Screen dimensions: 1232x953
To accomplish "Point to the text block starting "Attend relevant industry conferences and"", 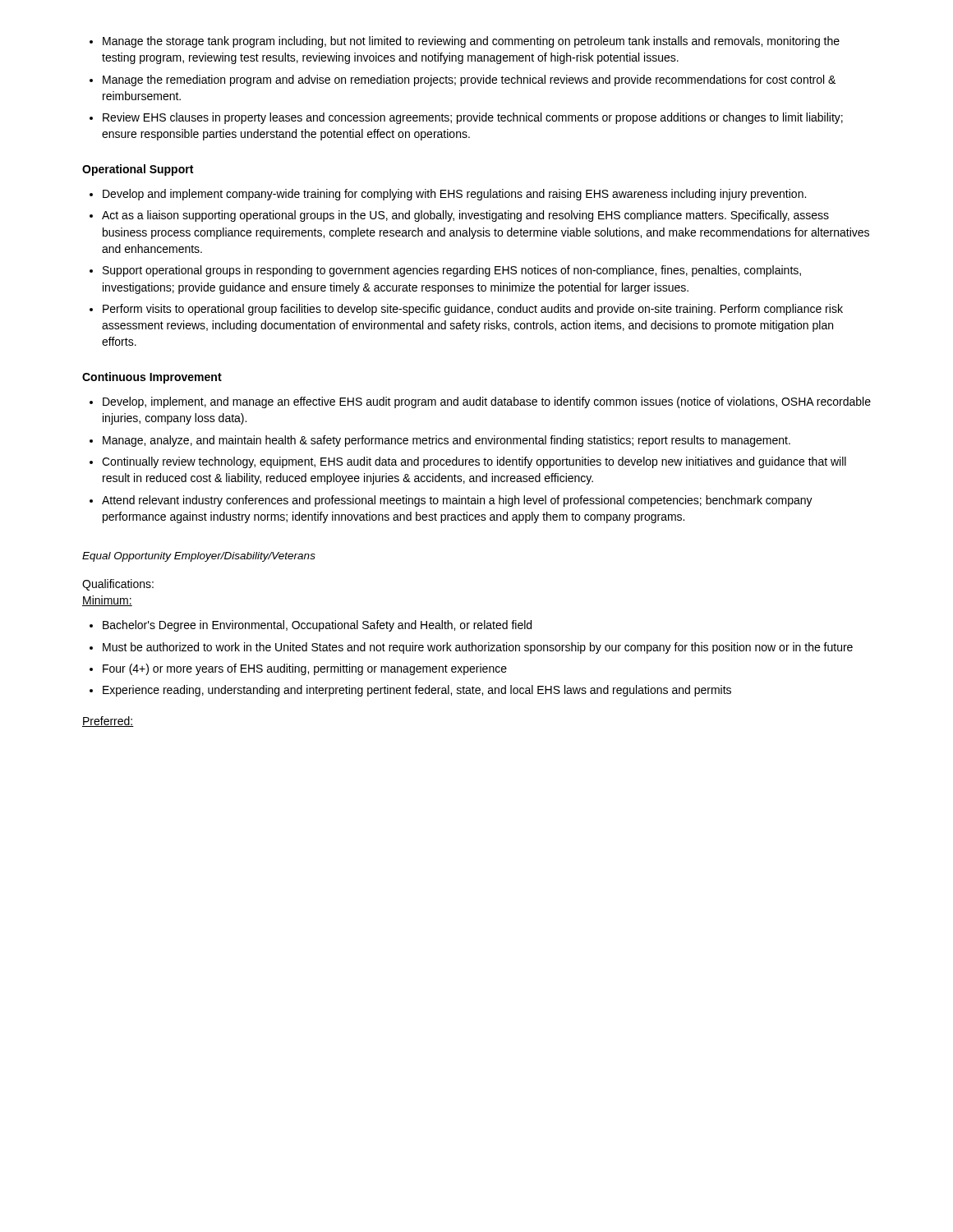I will pos(457,508).
